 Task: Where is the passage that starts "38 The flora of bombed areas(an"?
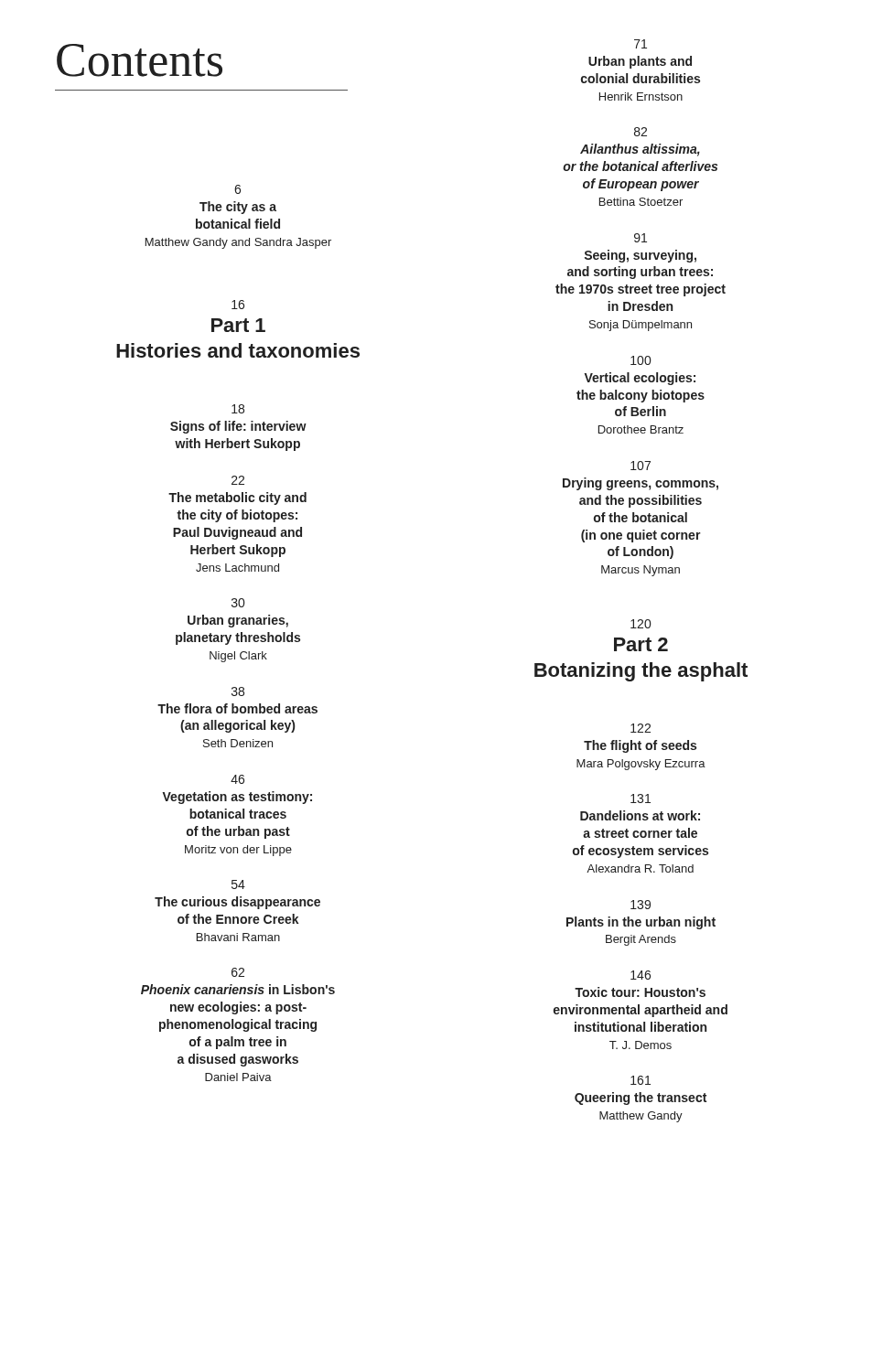[x=238, y=718]
